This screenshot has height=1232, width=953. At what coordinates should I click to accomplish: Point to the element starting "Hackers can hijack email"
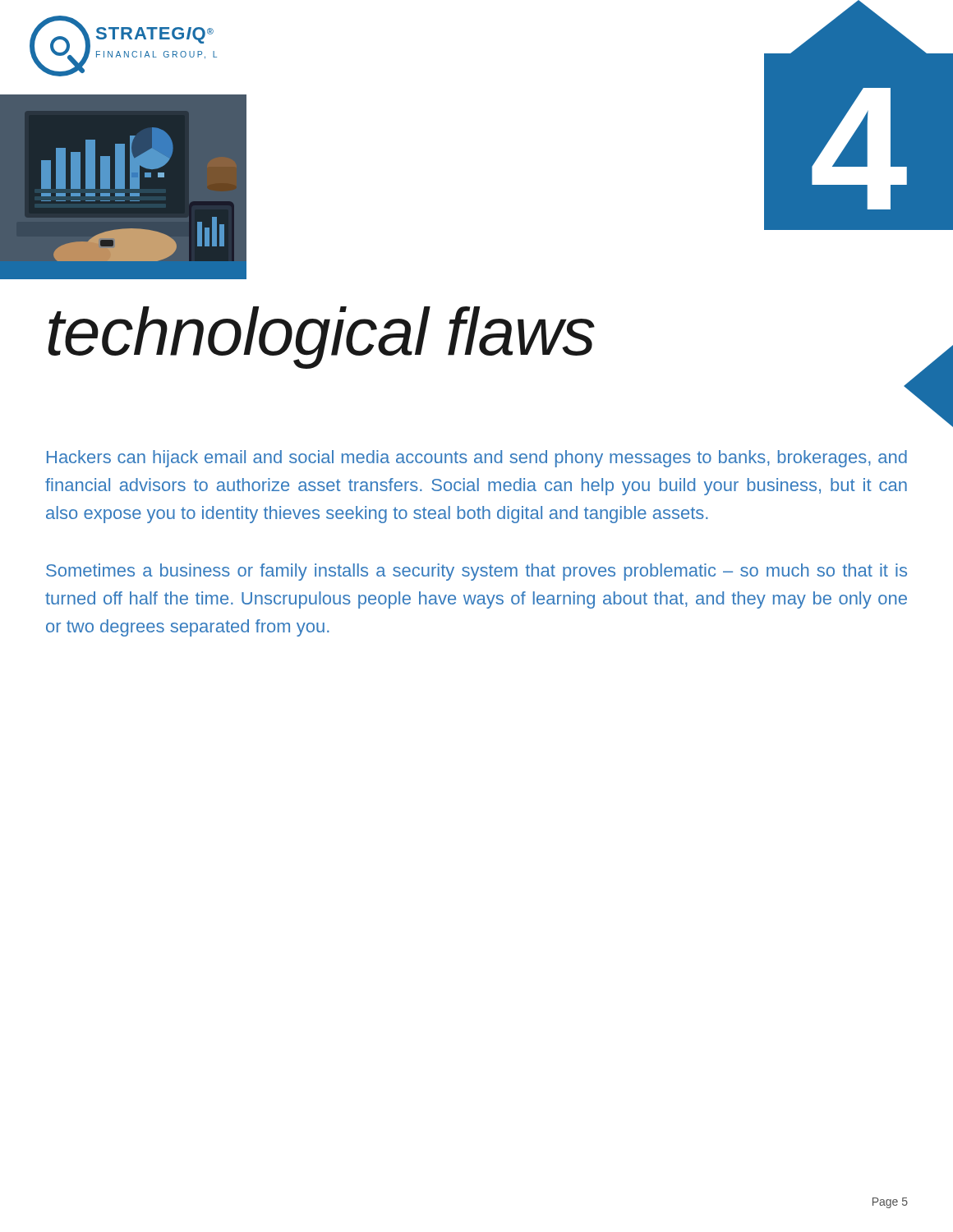pyautogui.click(x=476, y=485)
